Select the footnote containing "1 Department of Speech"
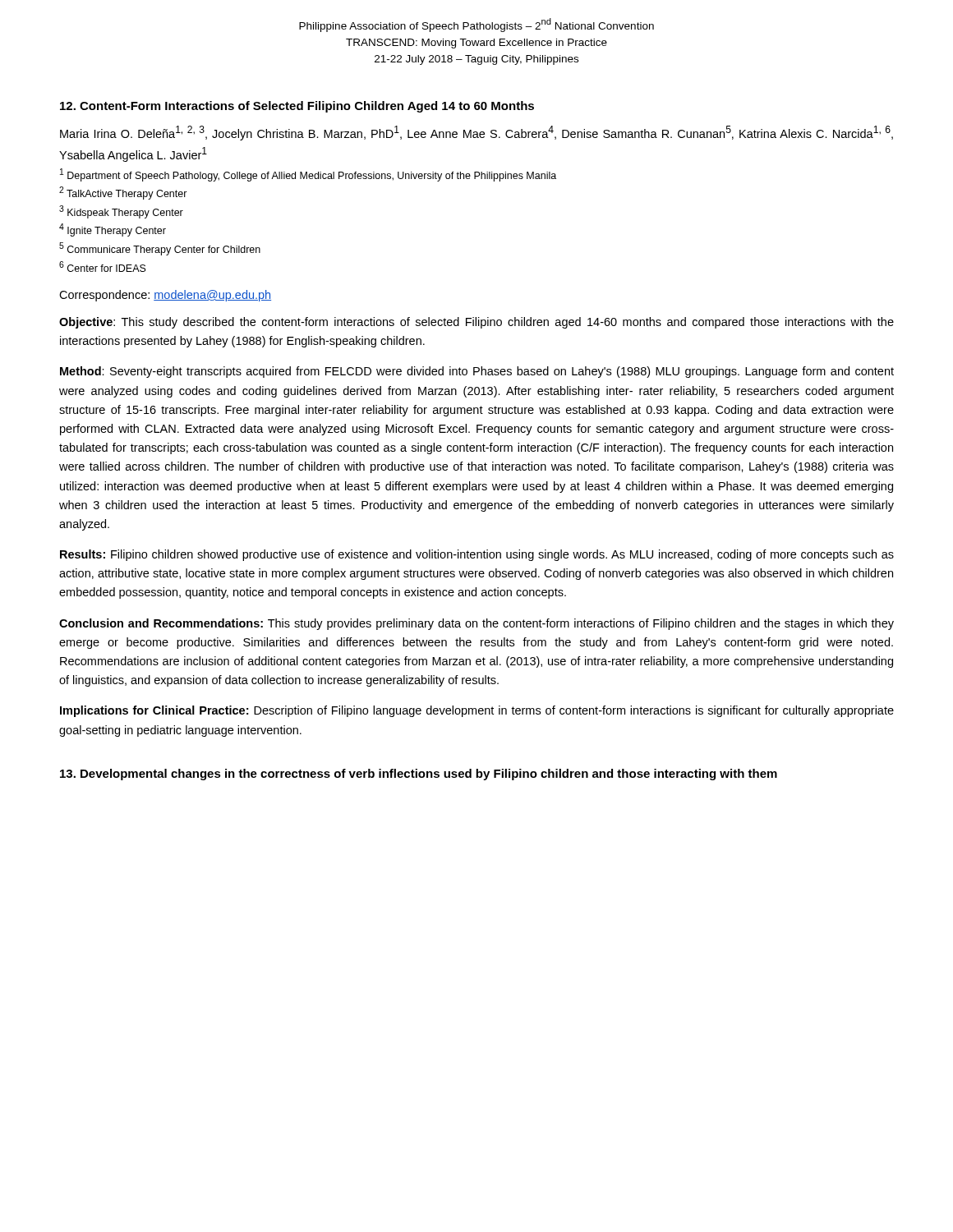The width and height of the screenshot is (953, 1232). click(x=308, y=175)
